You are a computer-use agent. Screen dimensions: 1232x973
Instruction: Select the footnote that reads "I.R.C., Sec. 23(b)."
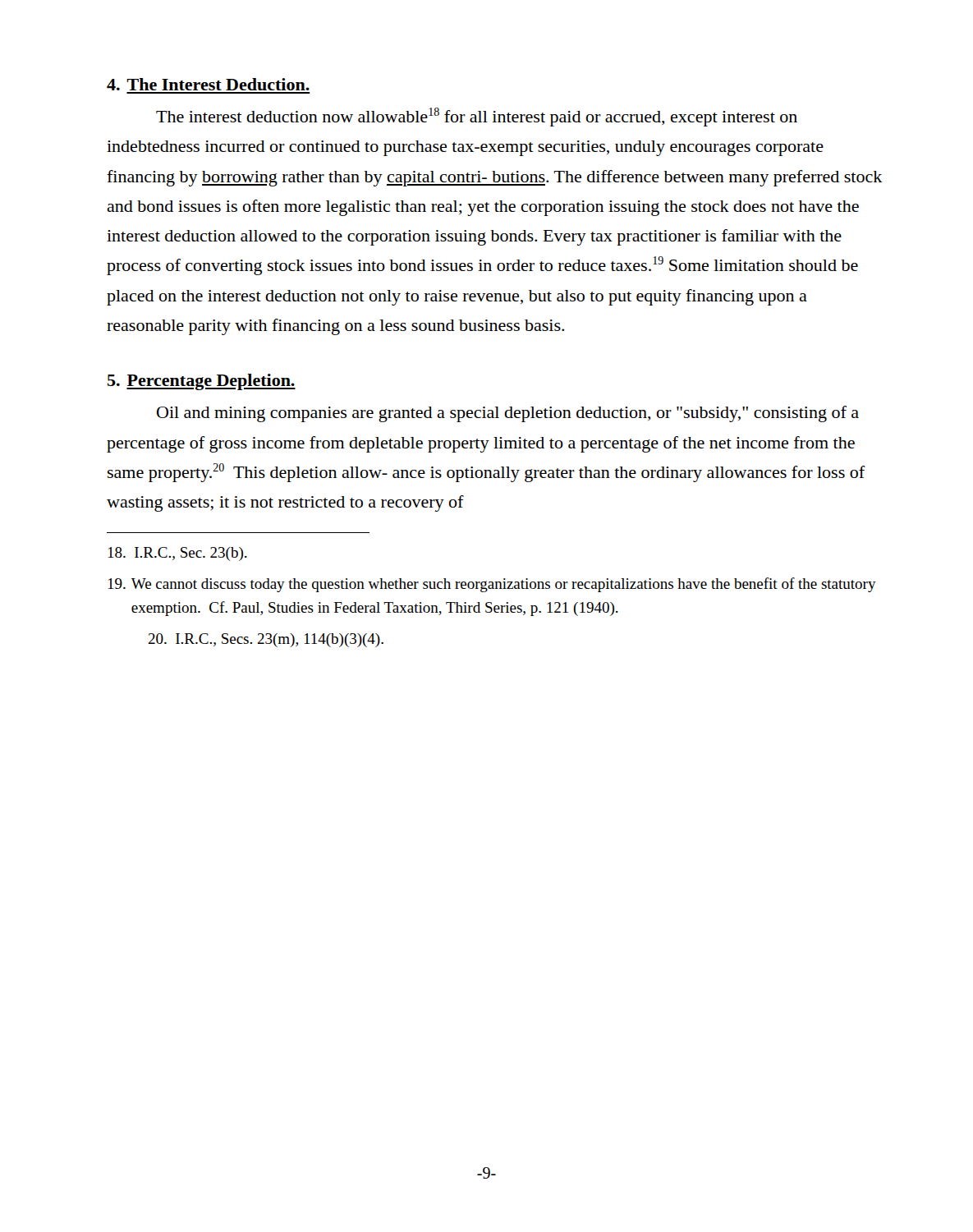pyautogui.click(x=177, y=552)
